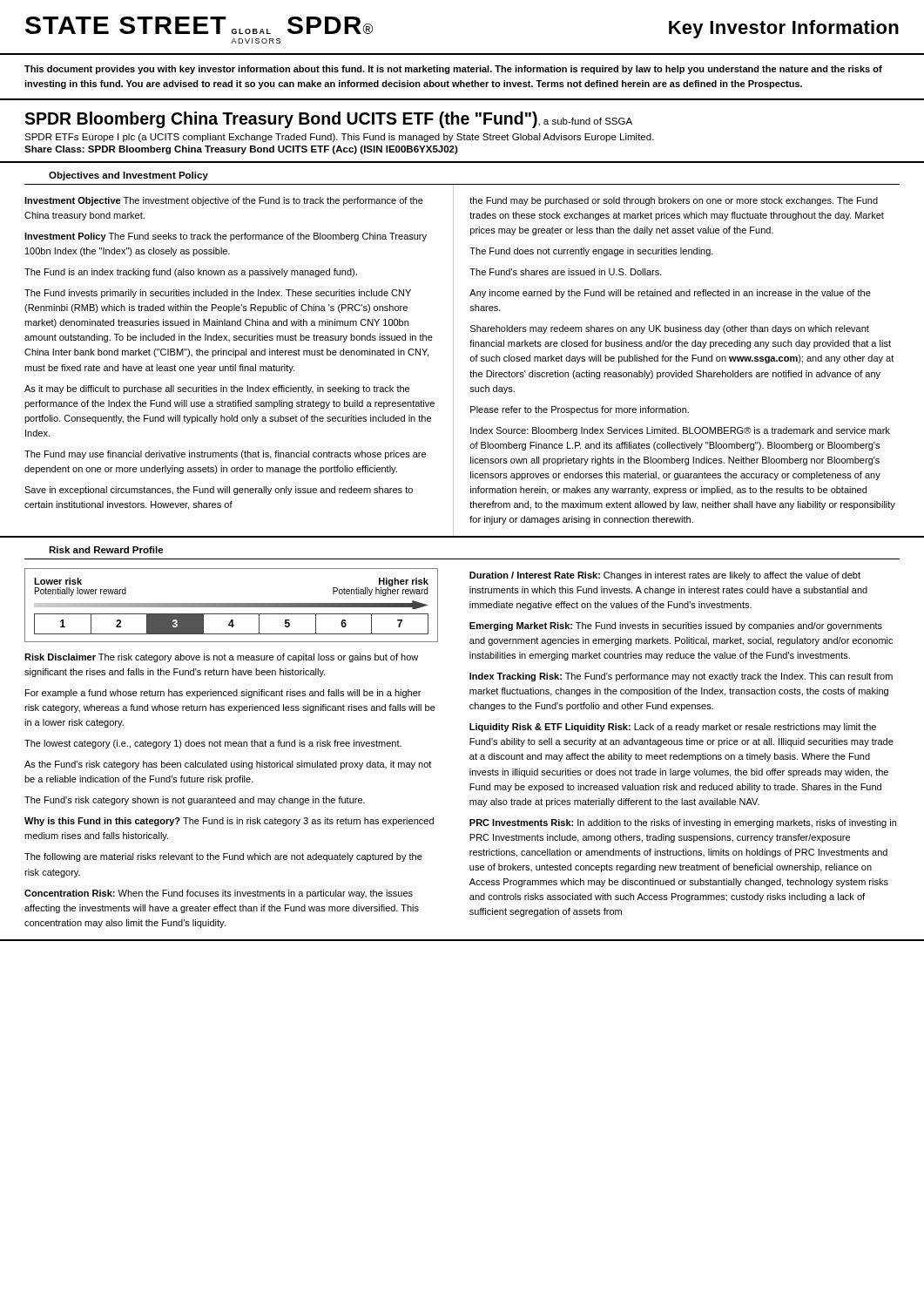Select a infographic
This screenshot has width=924, height=1307.
[x=231, y=605]
